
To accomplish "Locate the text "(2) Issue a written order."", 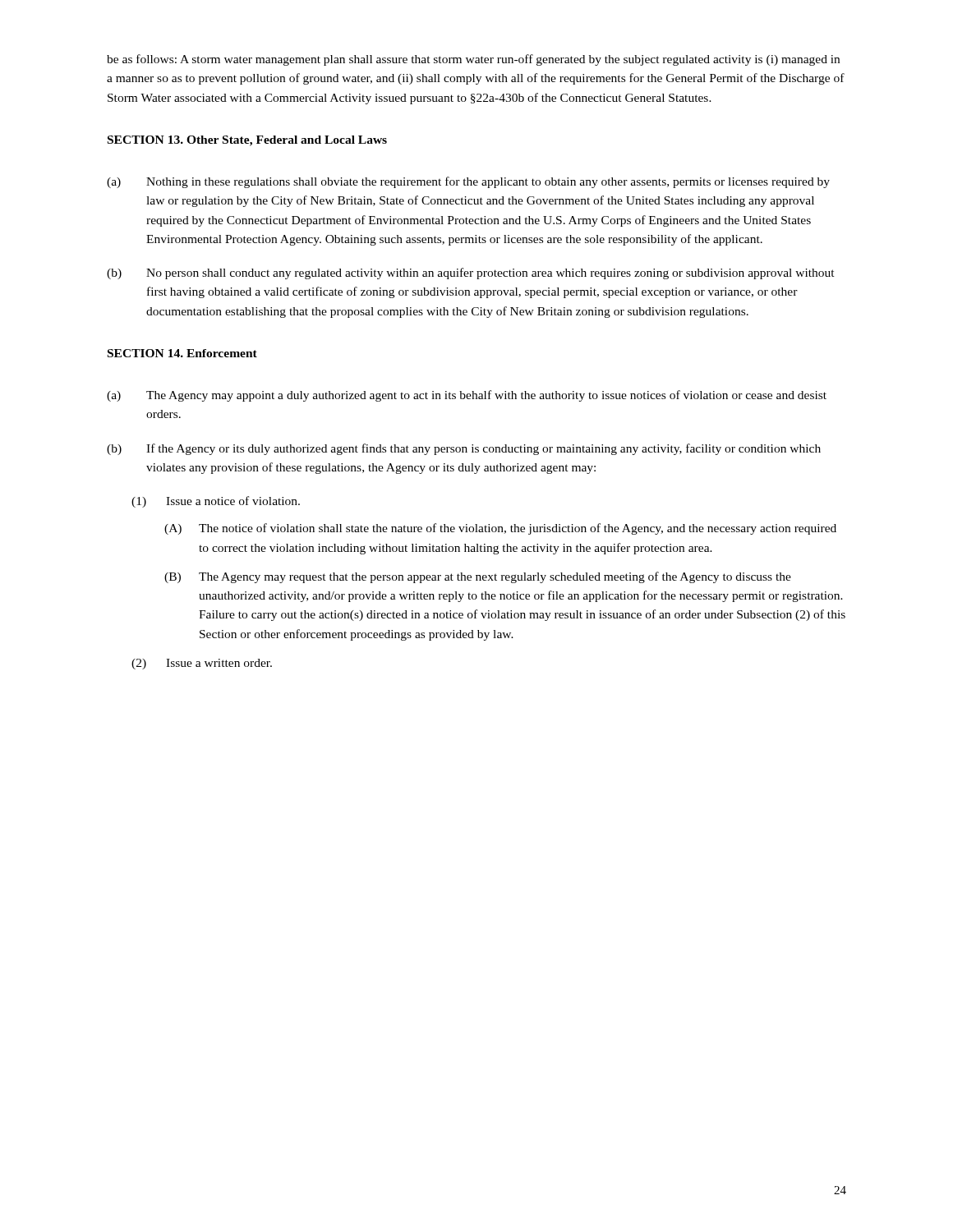I will (x=202, y=664).
